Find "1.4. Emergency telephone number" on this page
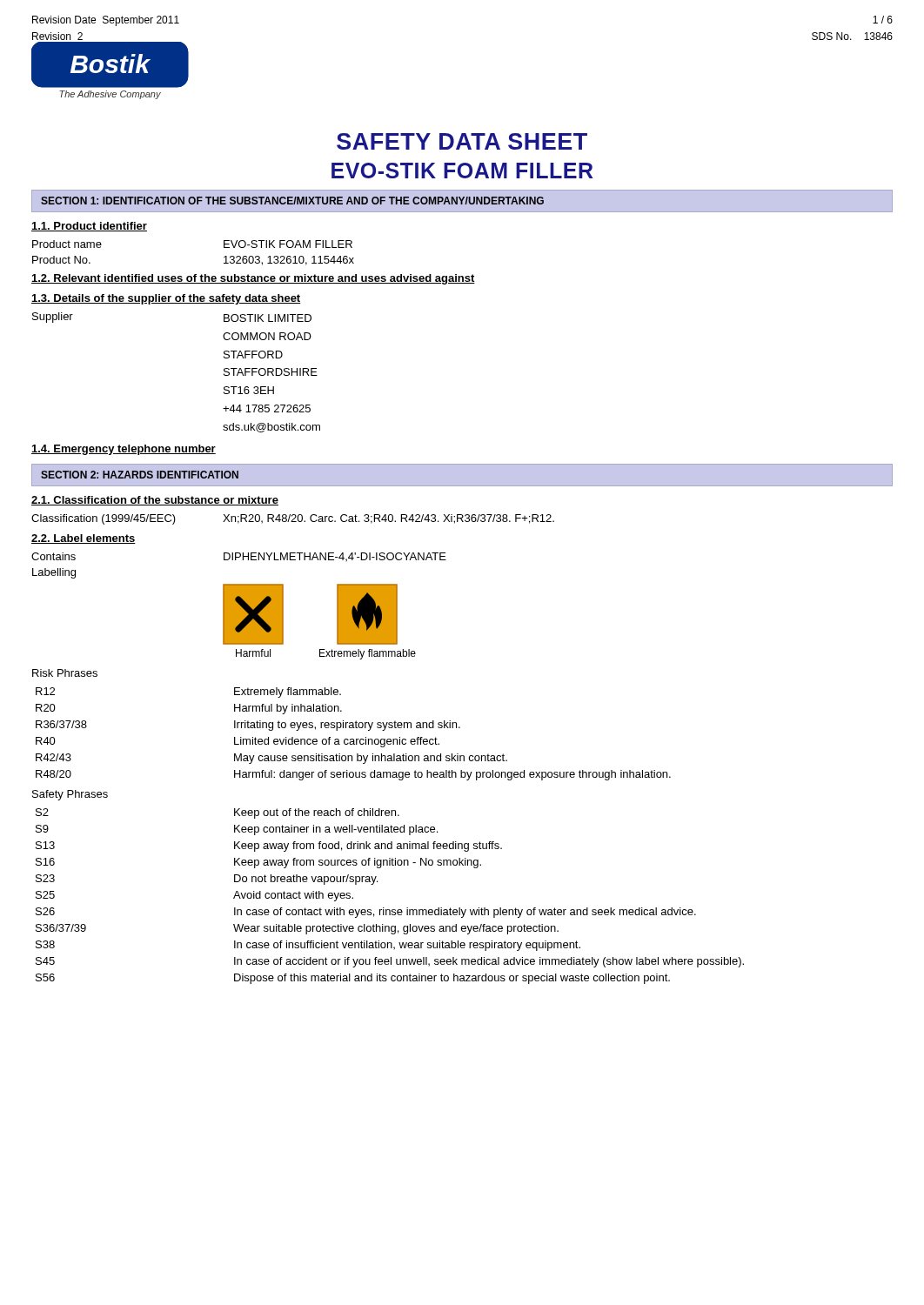Viewport: 924px width, 1305px height. click(x=123, y=448)
